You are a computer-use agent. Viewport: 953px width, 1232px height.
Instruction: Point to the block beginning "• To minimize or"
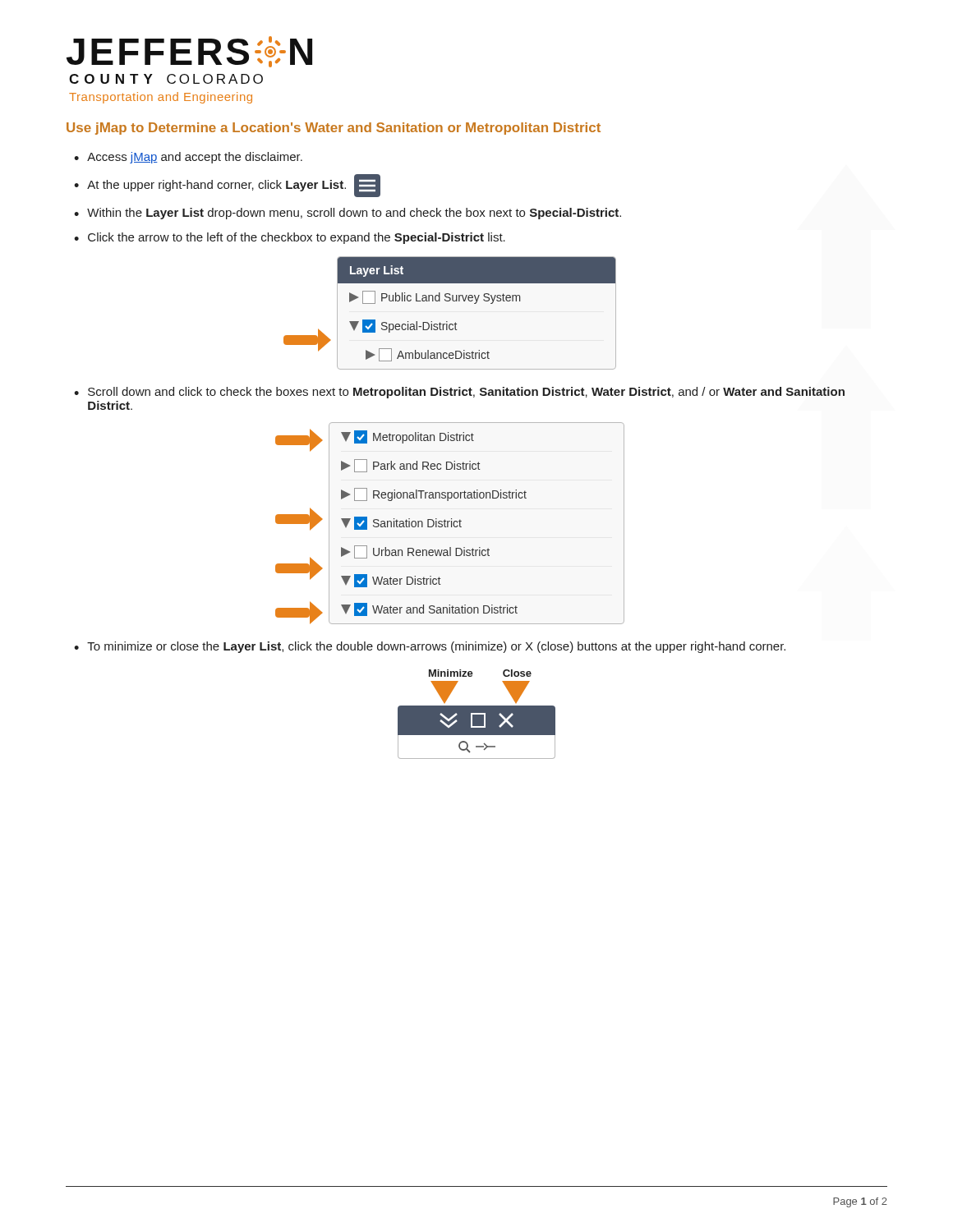(430, 647)
